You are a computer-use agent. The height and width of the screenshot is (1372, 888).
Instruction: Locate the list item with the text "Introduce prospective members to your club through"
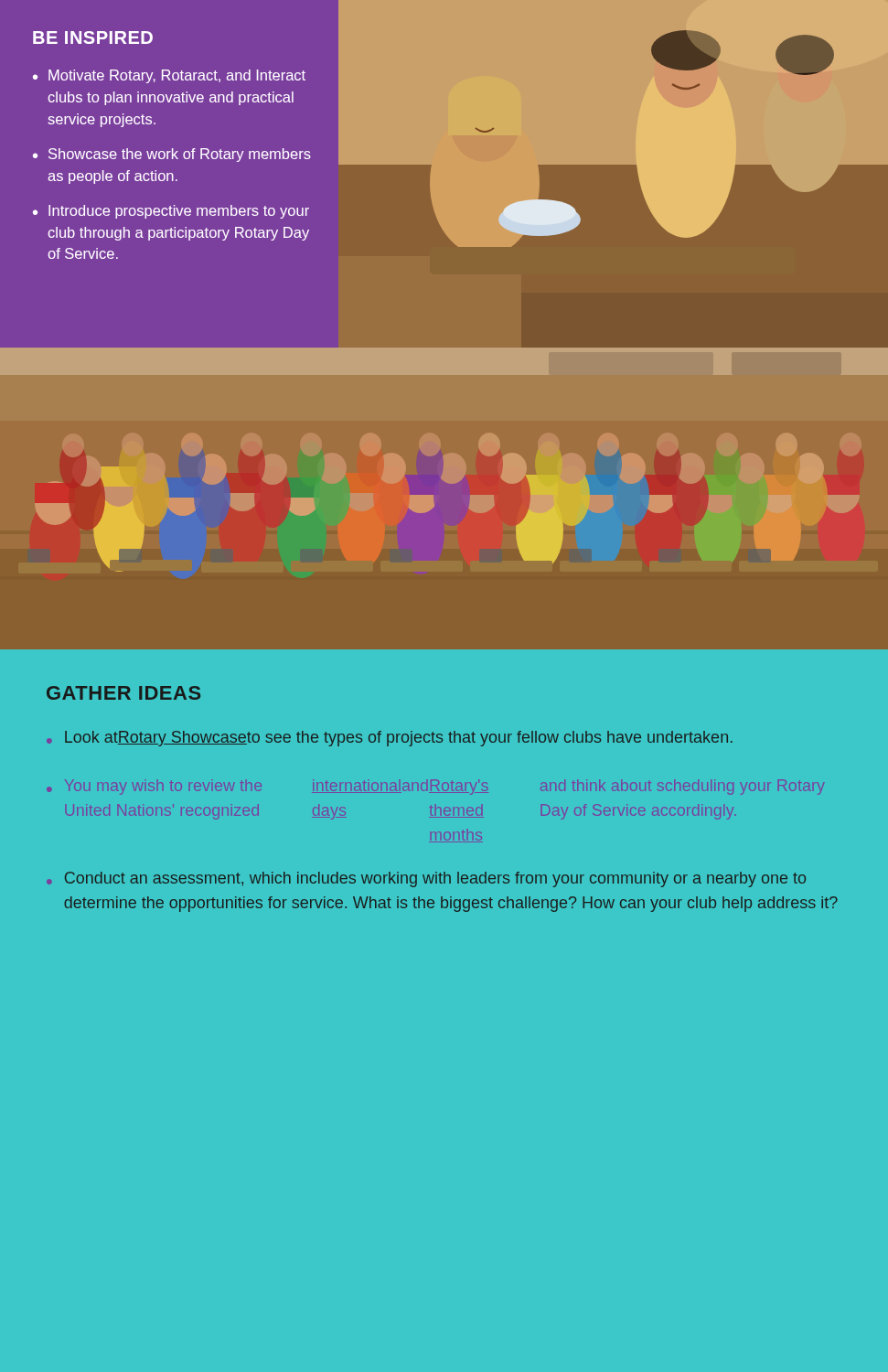tap(178, 232)
